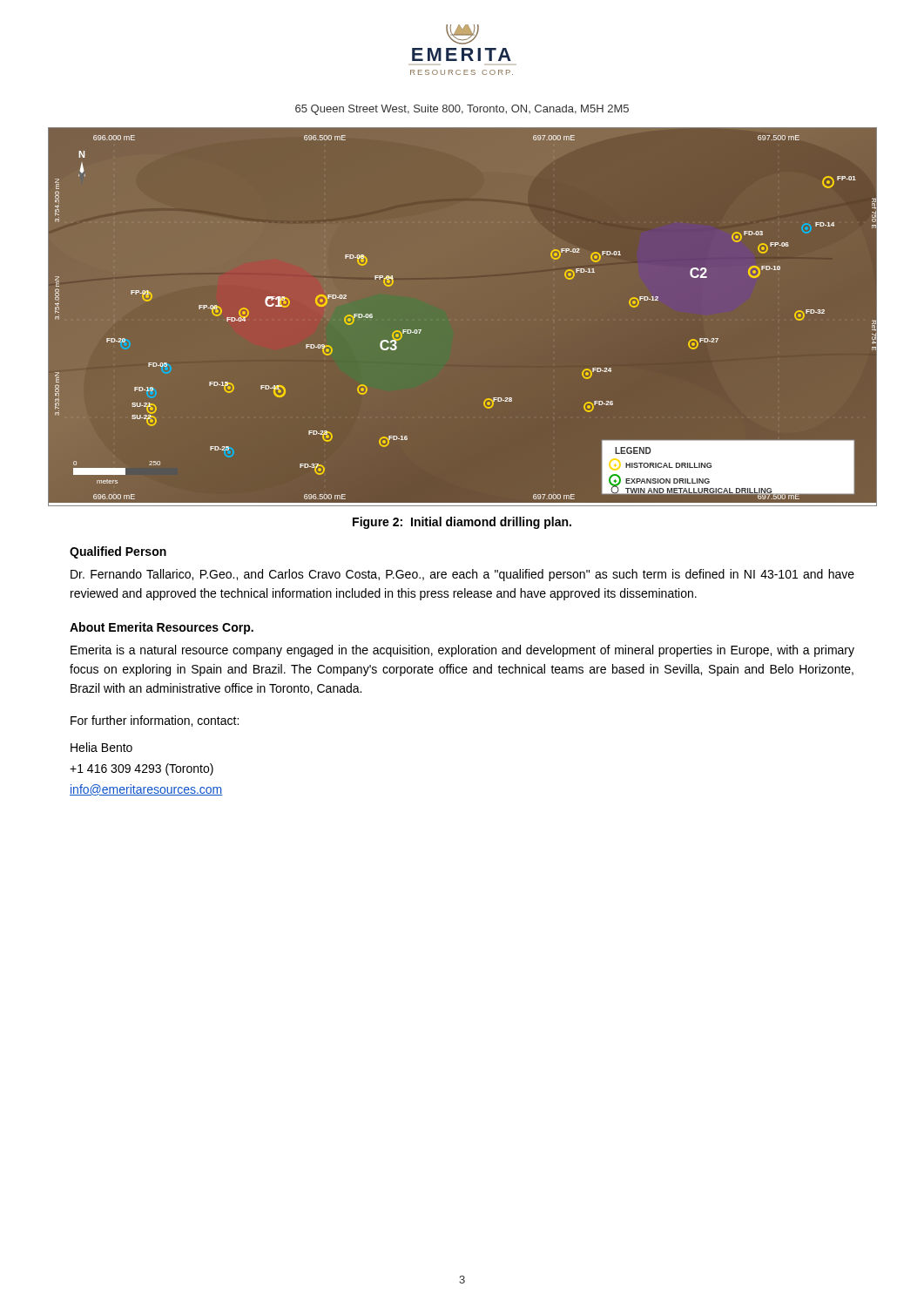The width and height of the screenshot is (924, 1307).
Task: Point to the block beginning "Emerita is a natural resource company engaged"
Action: [462, 669]
